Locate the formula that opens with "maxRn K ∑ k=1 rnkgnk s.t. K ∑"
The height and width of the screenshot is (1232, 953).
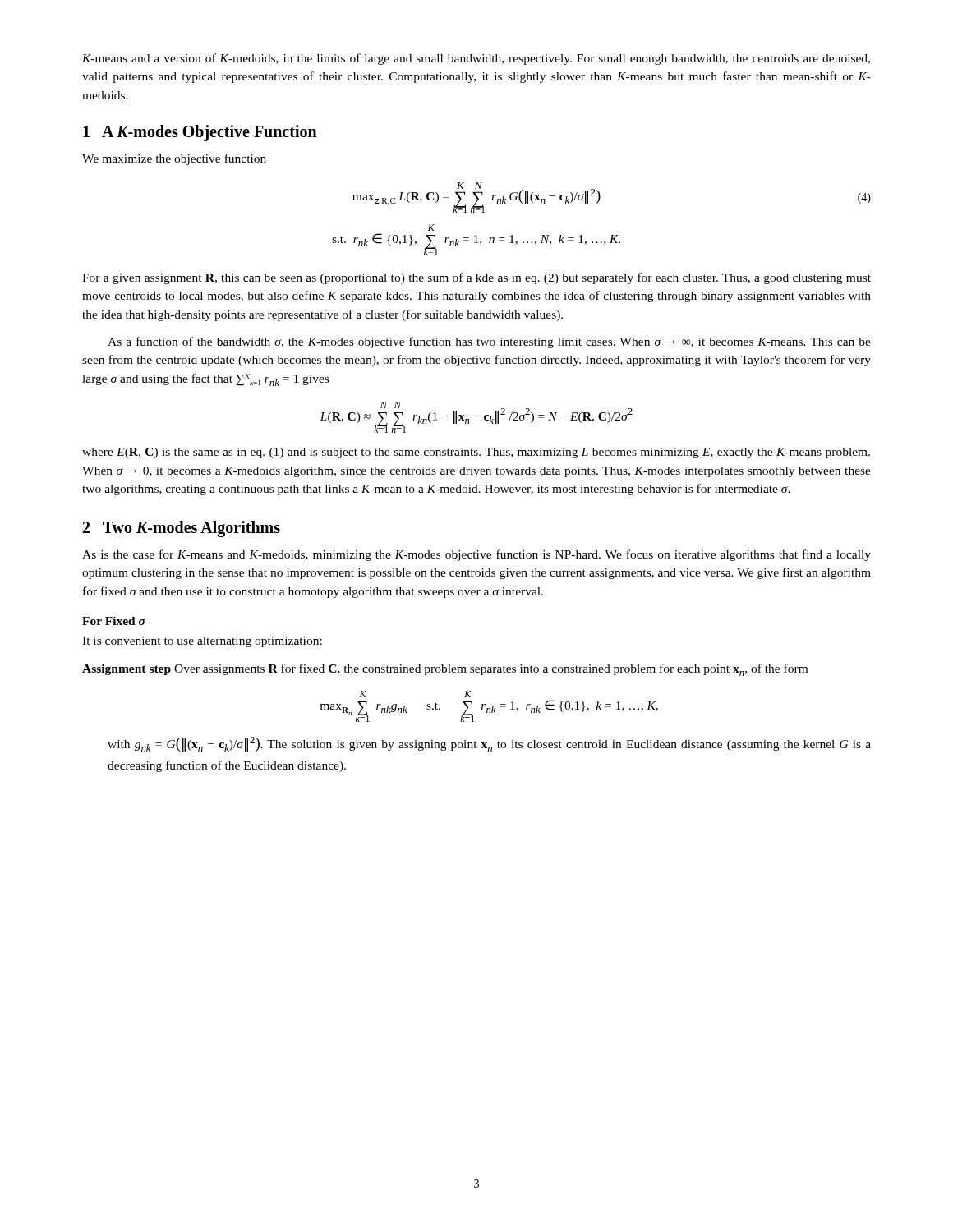coord(489,707)
